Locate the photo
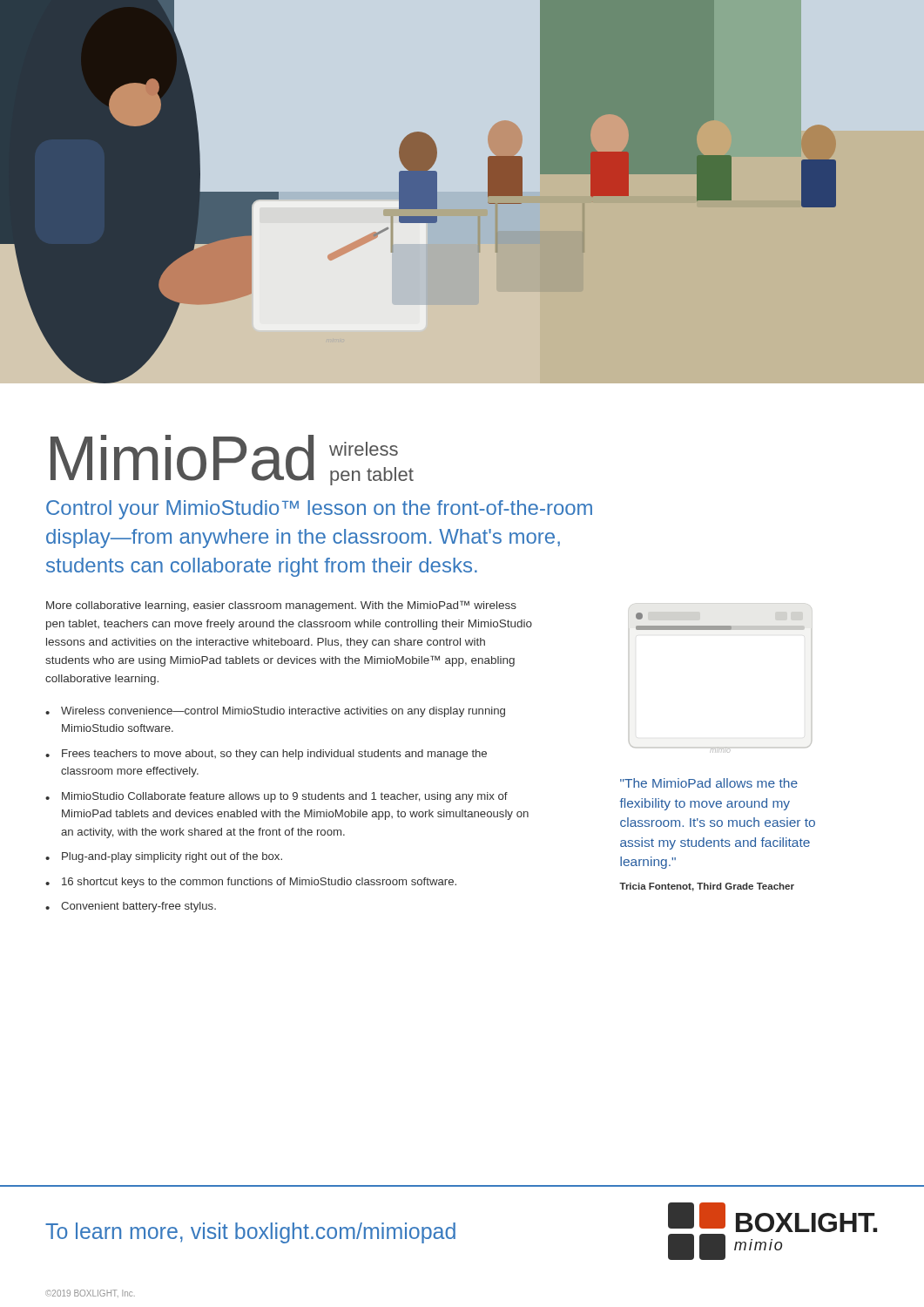Image resolution: width=924 pixels, height=1307 pixels. pos(462,192)
